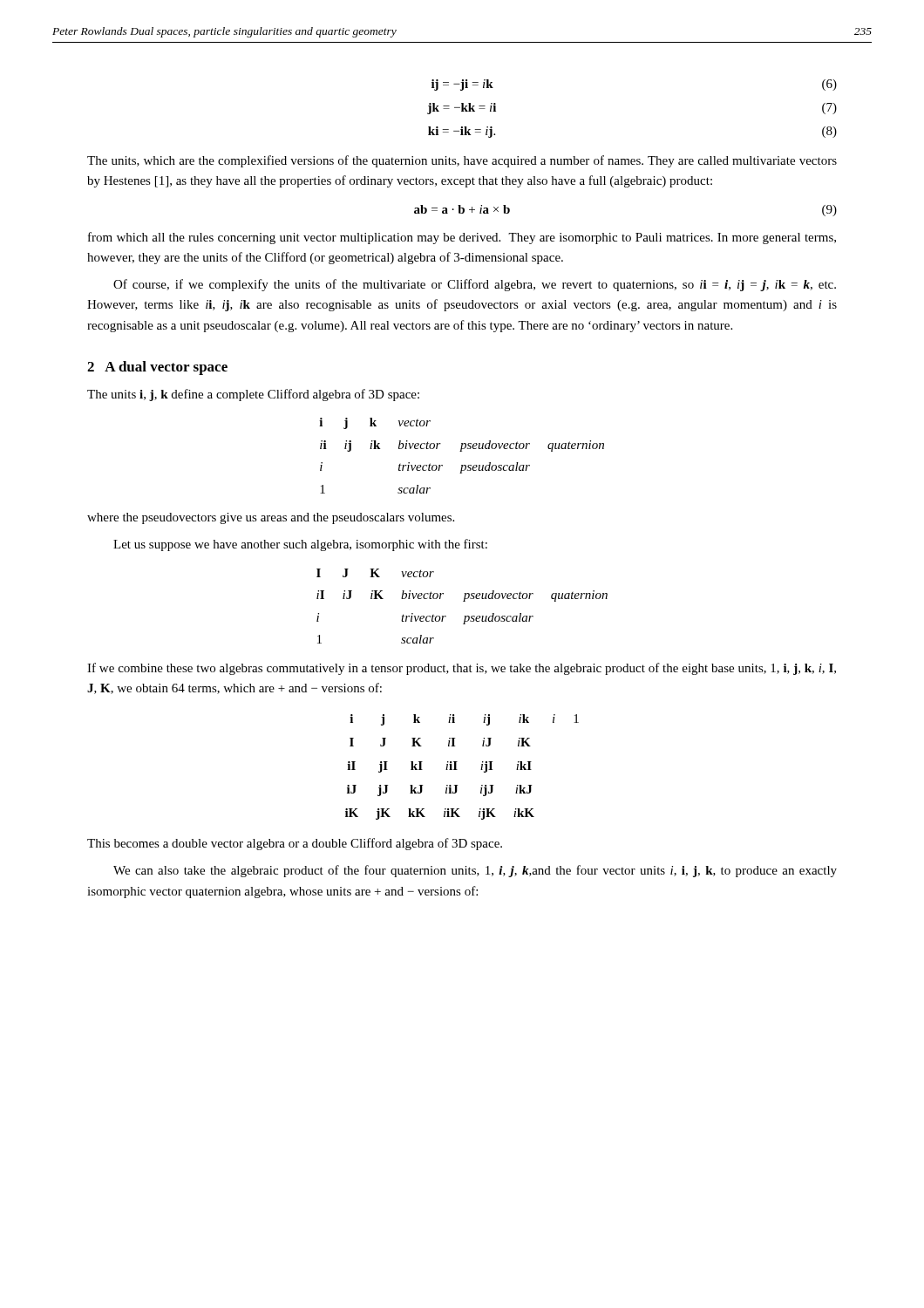Locate the text block starting "Let us suppose we have another such"
This screenshot has width=924, height=1308.
click(301, 544)
